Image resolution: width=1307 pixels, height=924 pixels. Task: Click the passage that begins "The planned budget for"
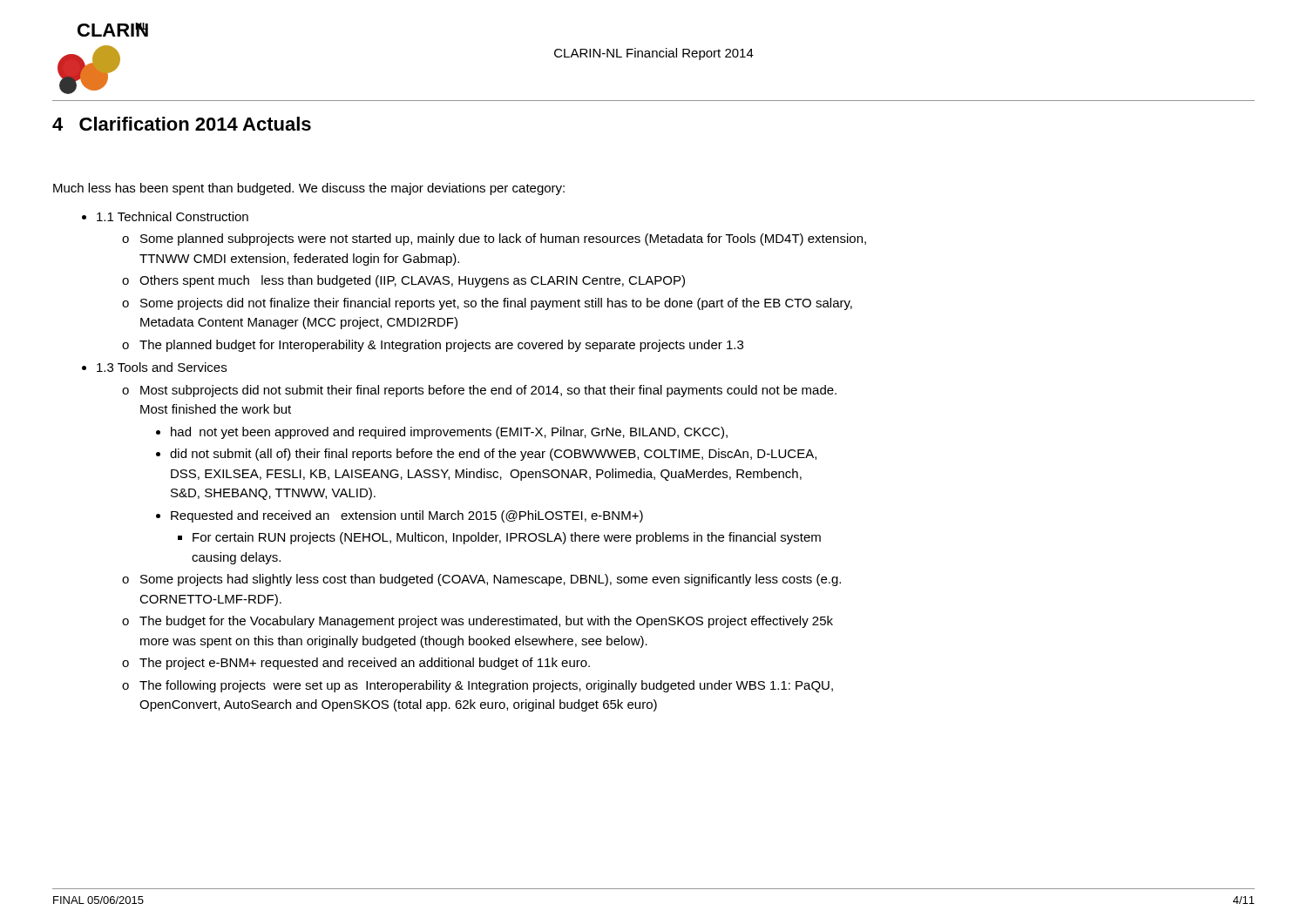click(442, 344)
